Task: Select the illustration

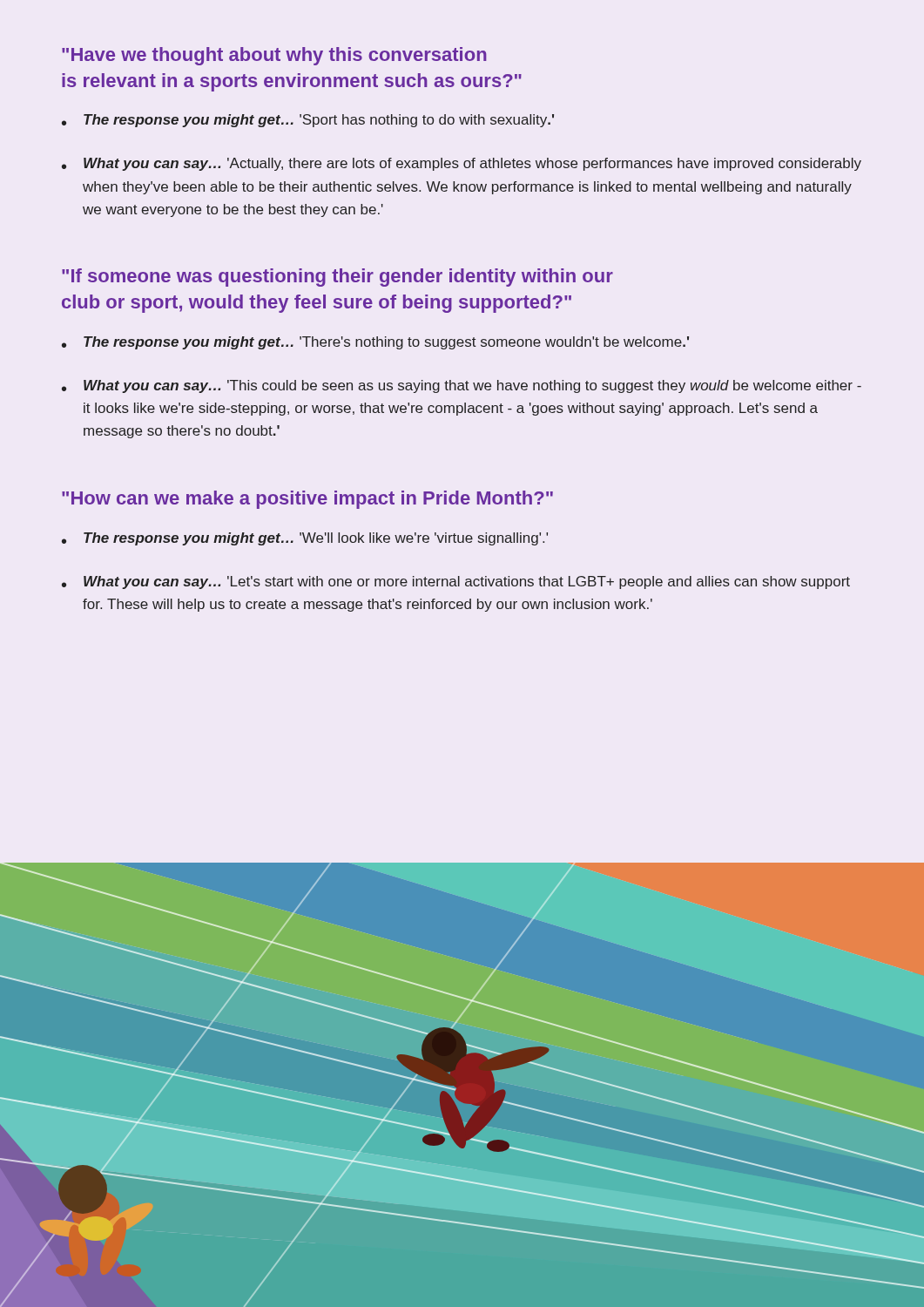Action: pos(462,1085)
